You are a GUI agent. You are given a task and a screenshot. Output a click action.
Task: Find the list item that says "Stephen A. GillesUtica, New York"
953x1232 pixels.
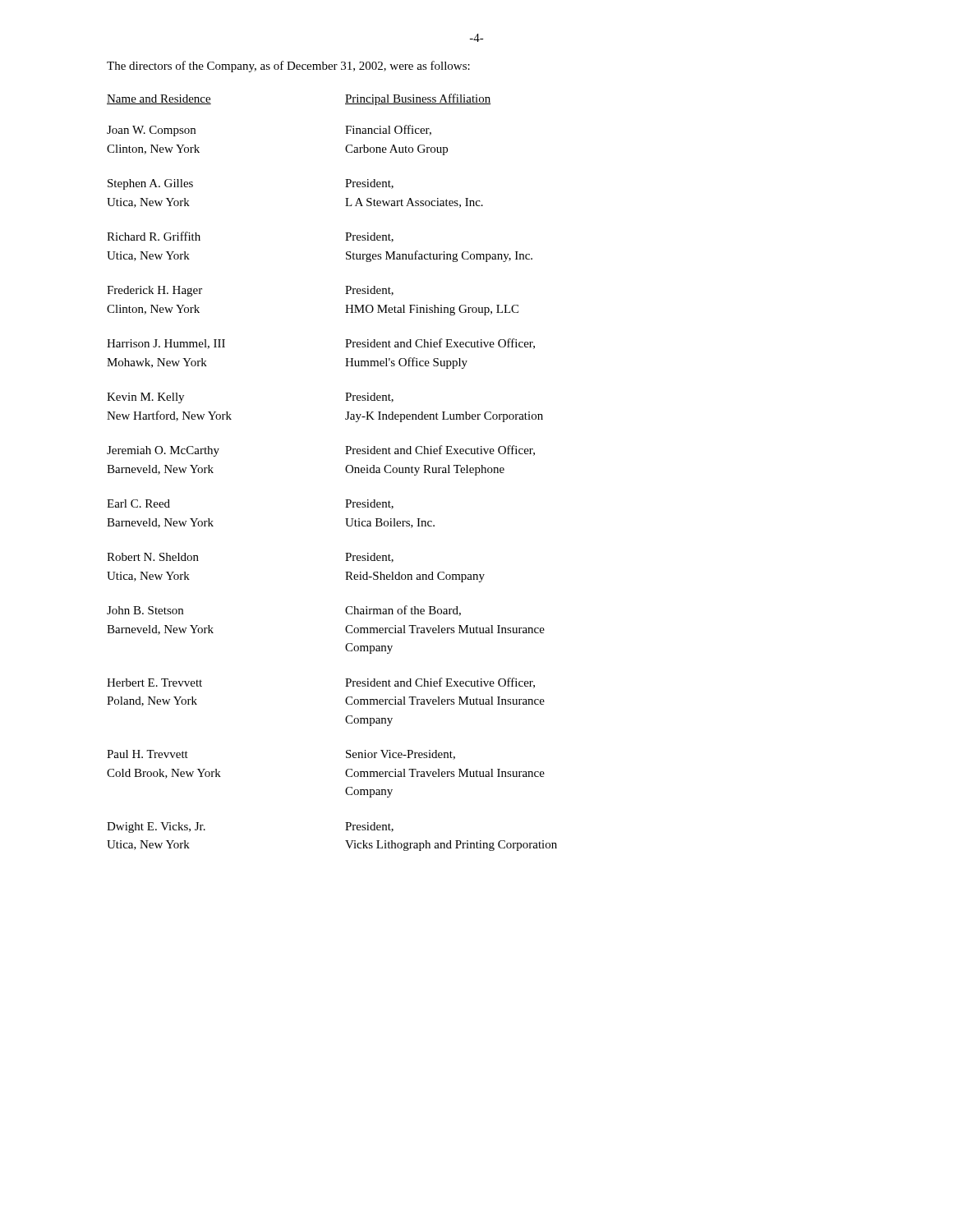pyautogui.click(x=476, y=193)
